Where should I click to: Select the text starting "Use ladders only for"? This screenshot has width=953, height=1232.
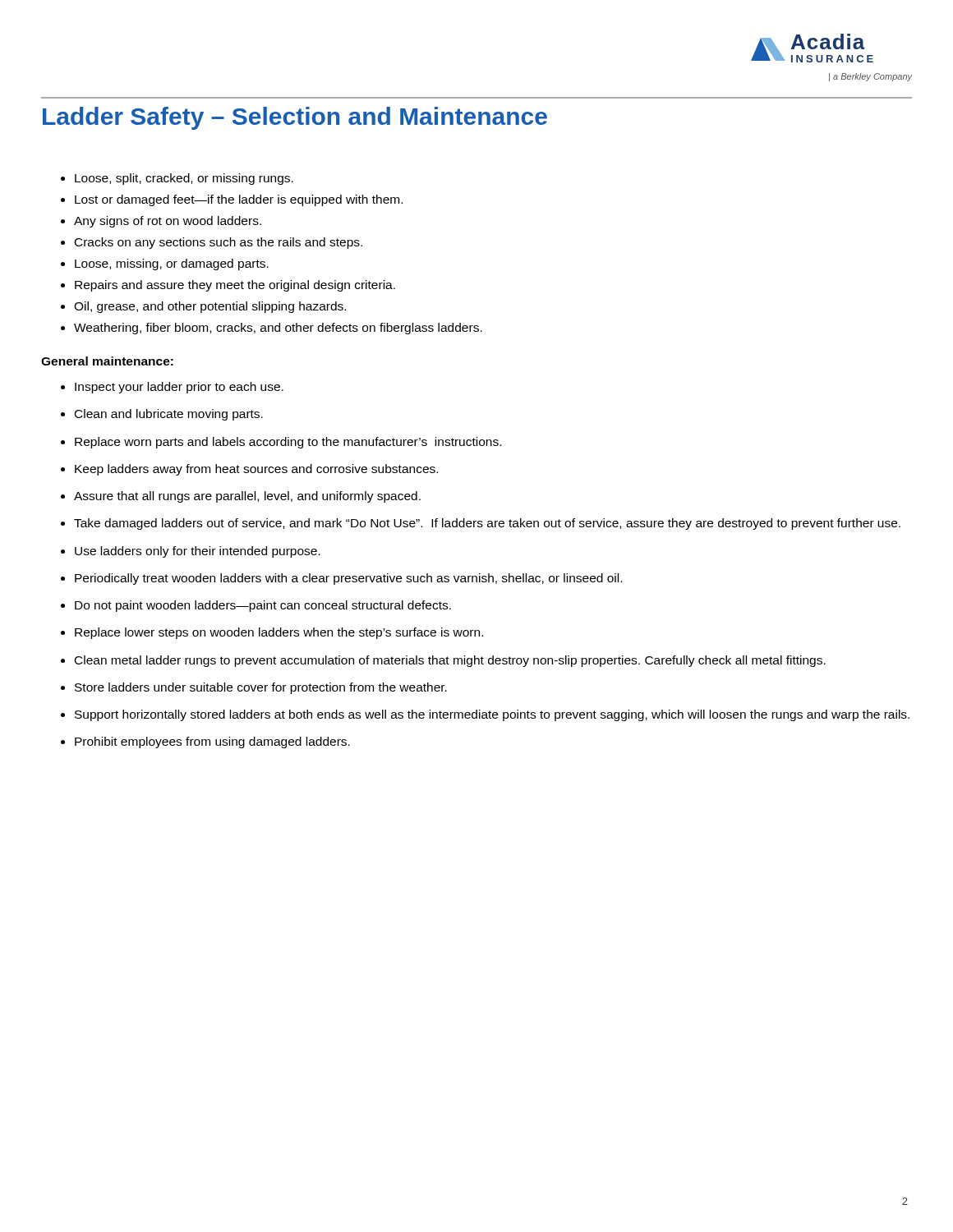pyautogui.click(x=197, y=550)
